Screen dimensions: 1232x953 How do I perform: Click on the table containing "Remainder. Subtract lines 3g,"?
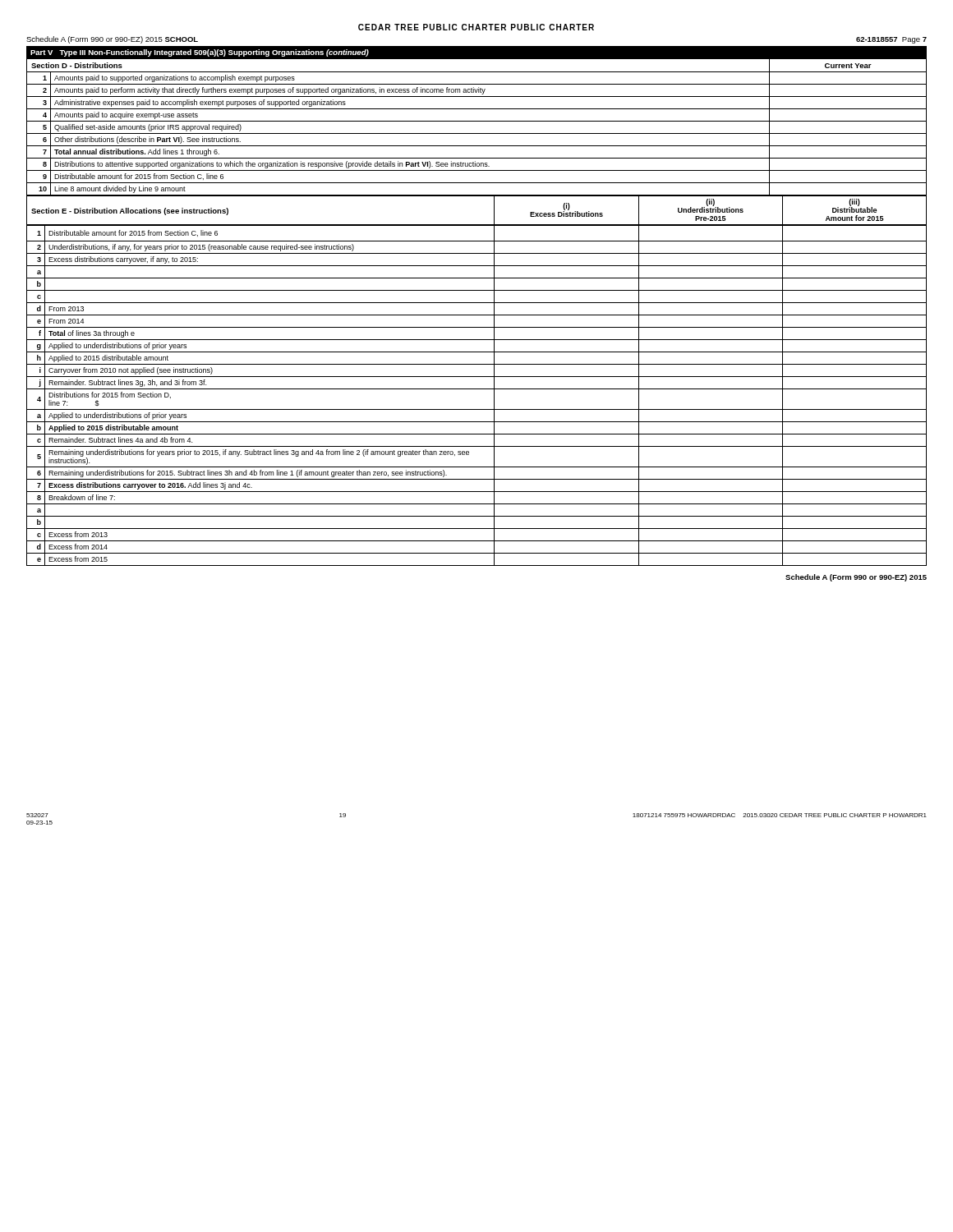pyautogui.click(x=476, y=395)
